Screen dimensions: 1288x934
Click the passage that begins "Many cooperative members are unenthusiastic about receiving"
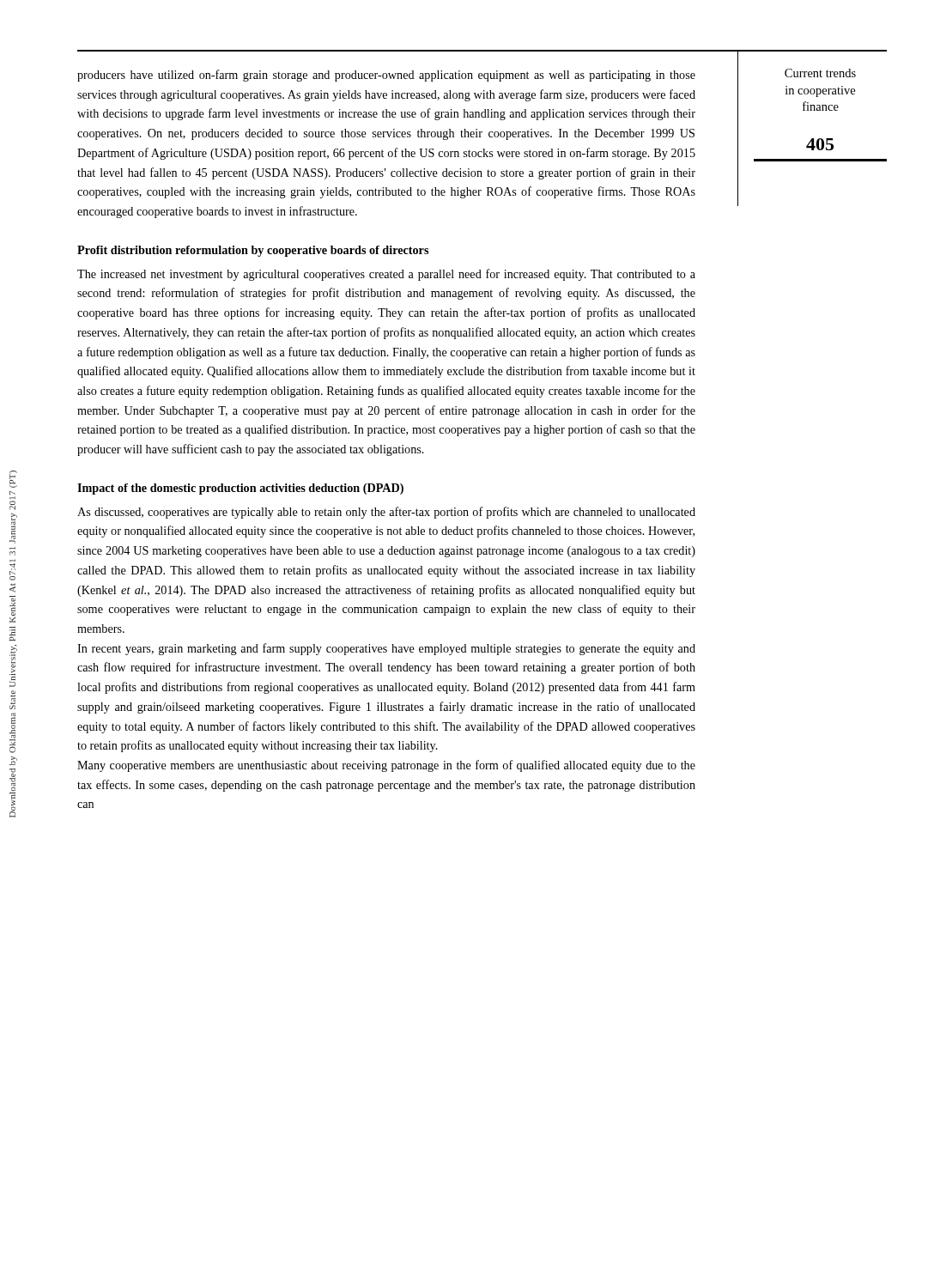coord(386,785)
